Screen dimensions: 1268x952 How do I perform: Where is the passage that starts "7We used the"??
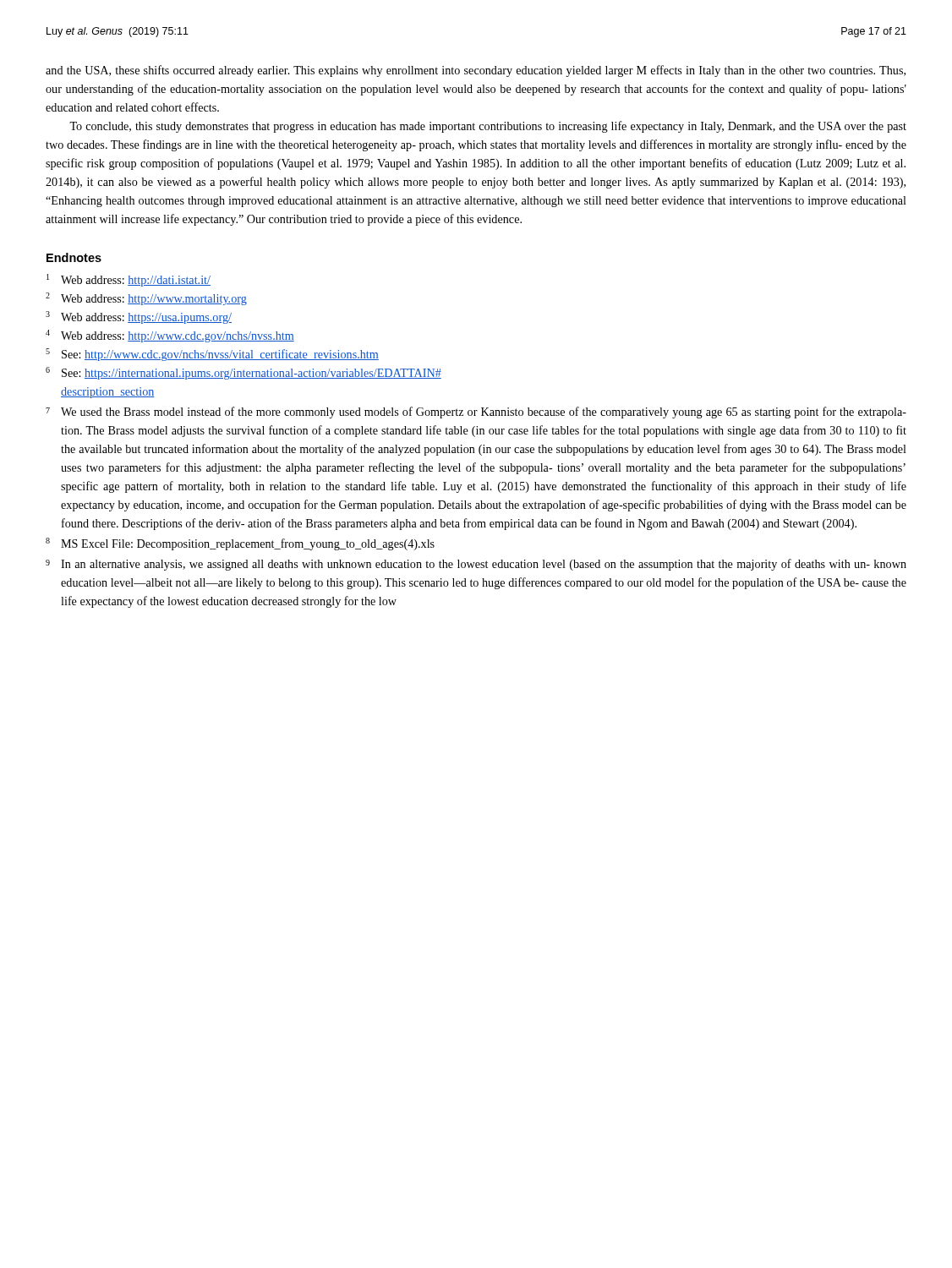click(x=476, y=467)
